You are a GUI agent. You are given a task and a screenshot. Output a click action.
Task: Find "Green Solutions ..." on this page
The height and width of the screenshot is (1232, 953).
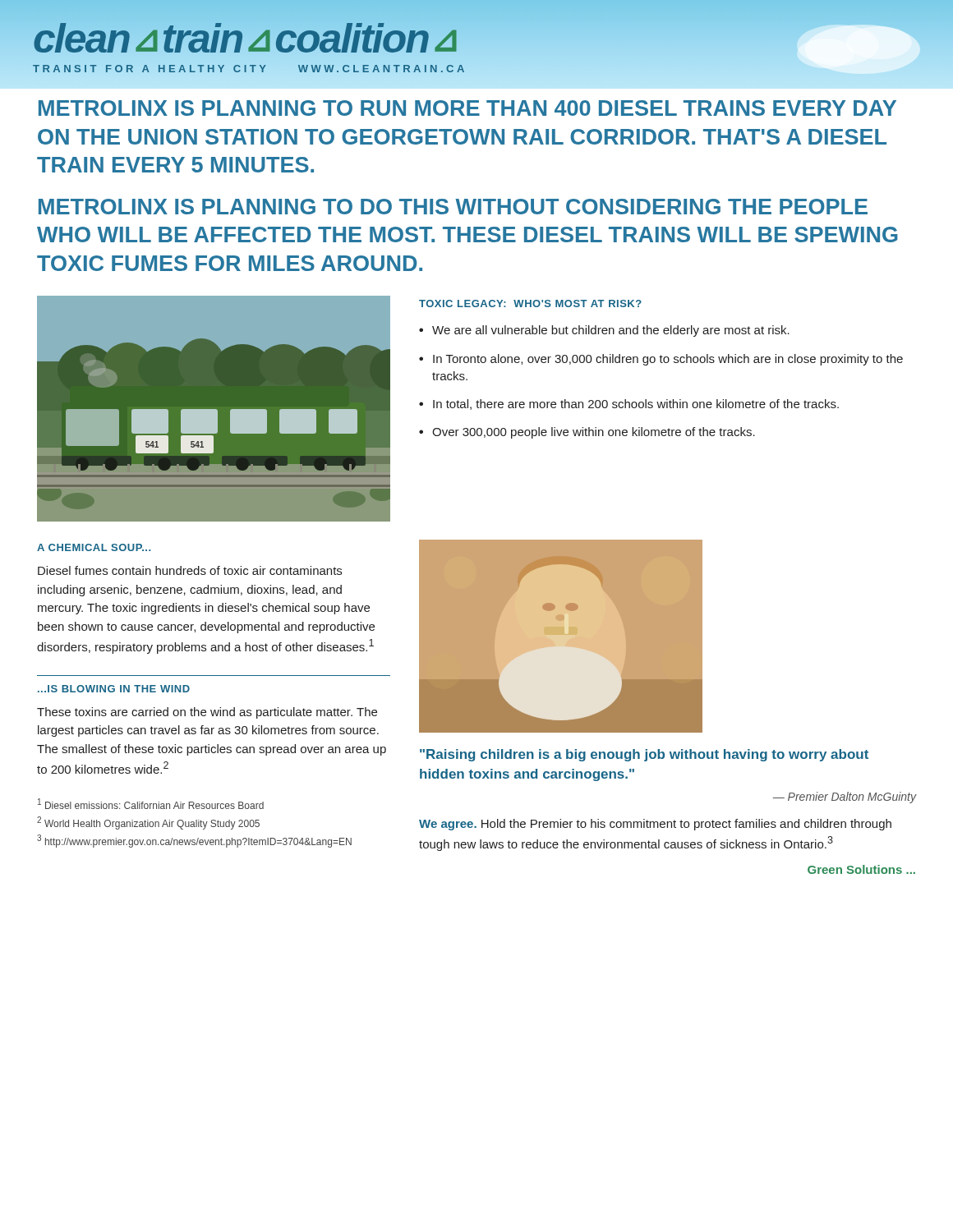pos(862,869)
